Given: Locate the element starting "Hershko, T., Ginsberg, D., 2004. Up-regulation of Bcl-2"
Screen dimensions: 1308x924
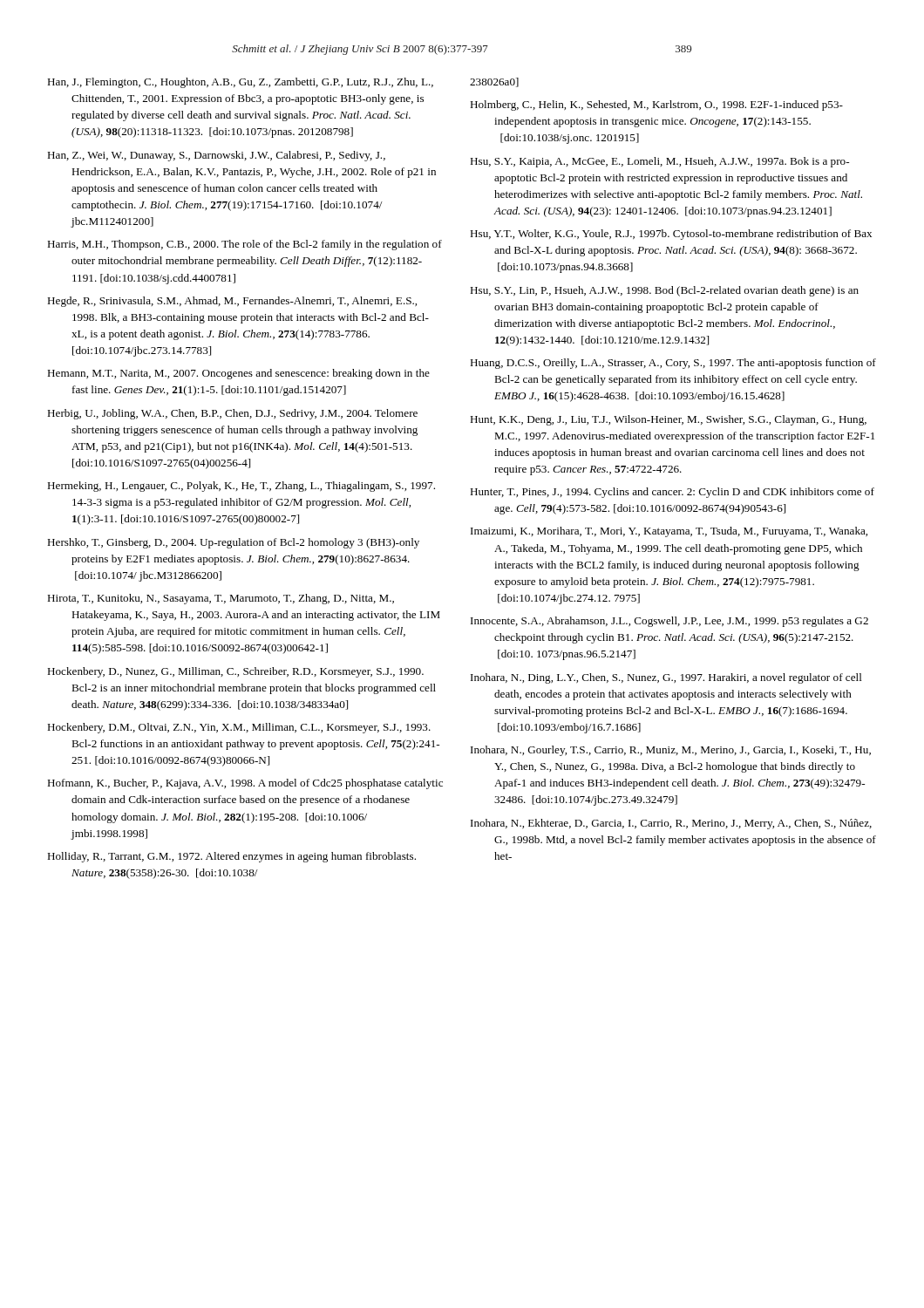Looking at the screenshot, I should 233,558.
